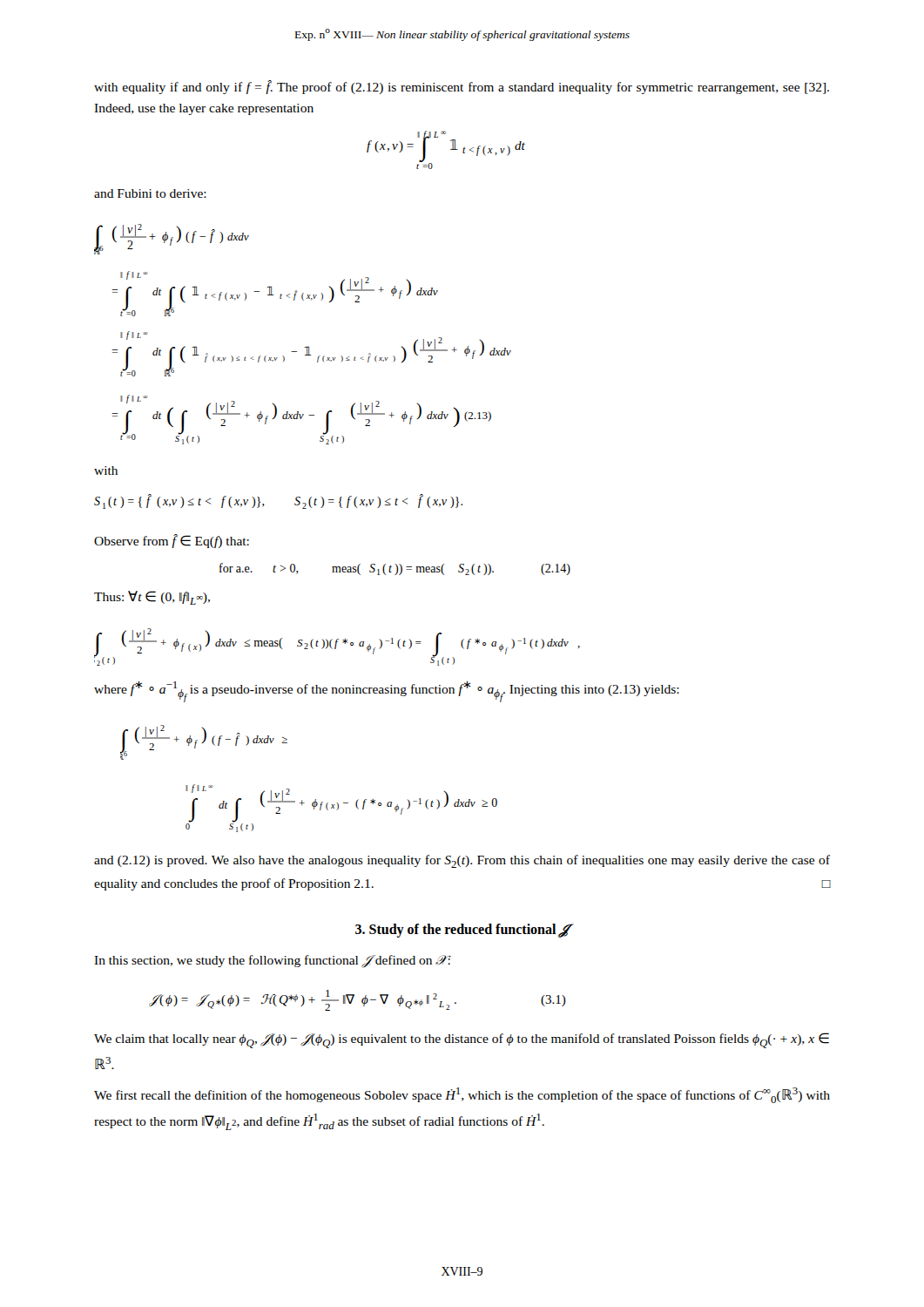Point to the passage starting "Observe from f̂ ∈ Eq(f) that:"
Image resolution: width=924 pixels, height=1307 pixels.
[x=172, y=541]
